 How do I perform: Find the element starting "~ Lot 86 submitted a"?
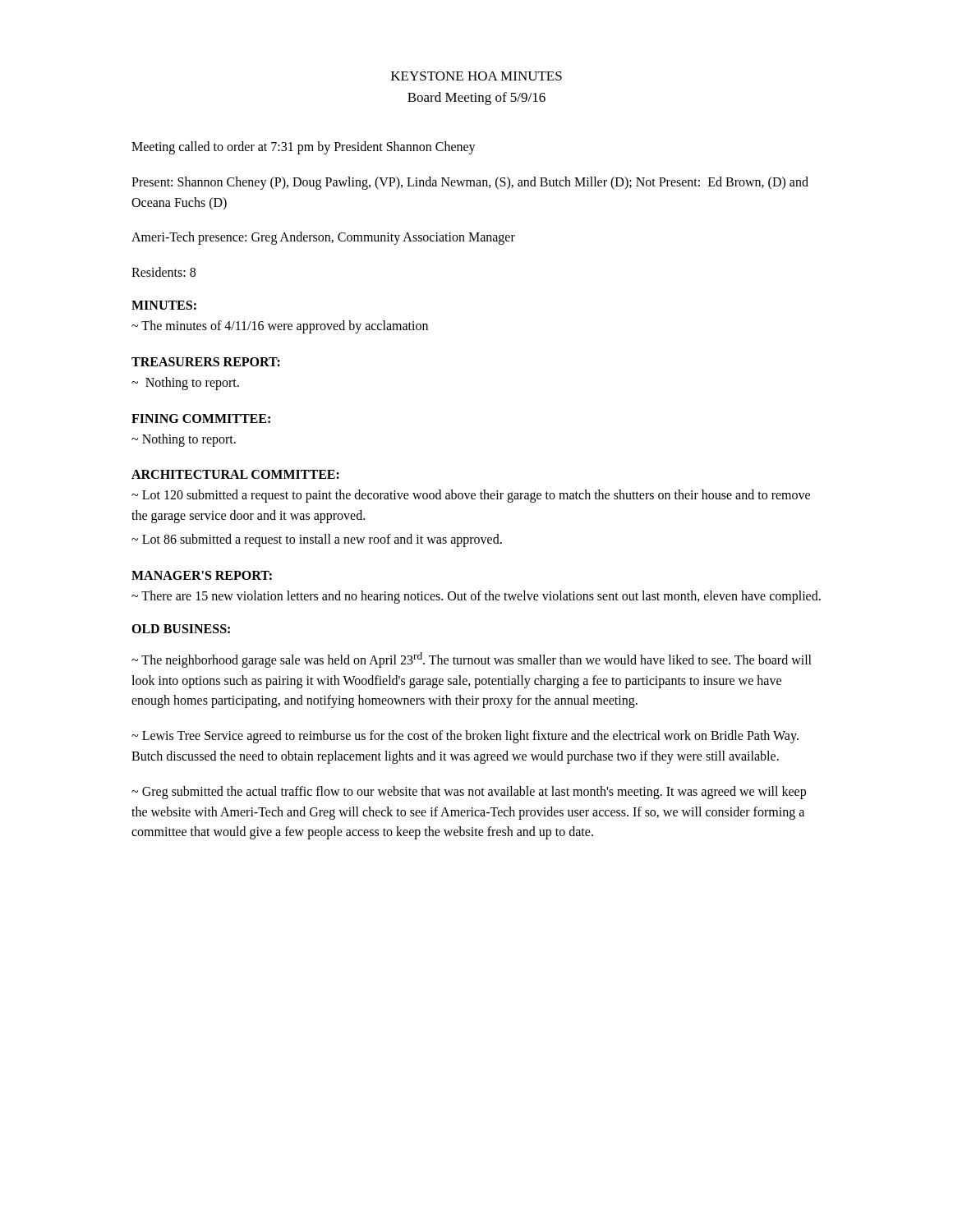(317, 539)
